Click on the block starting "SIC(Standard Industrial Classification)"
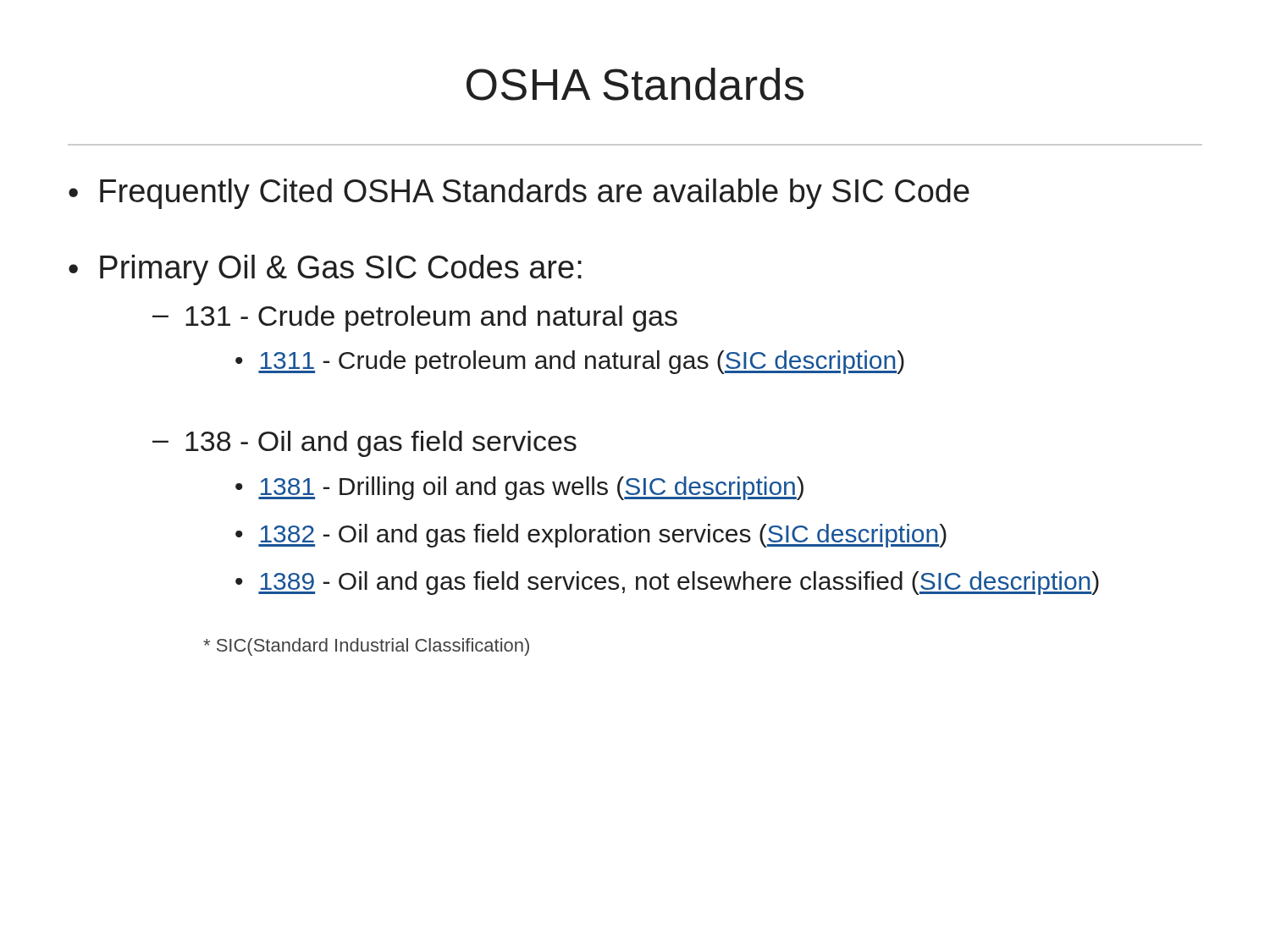Image resolution: width=1270 pixels, height=952 pixels. 367,645
